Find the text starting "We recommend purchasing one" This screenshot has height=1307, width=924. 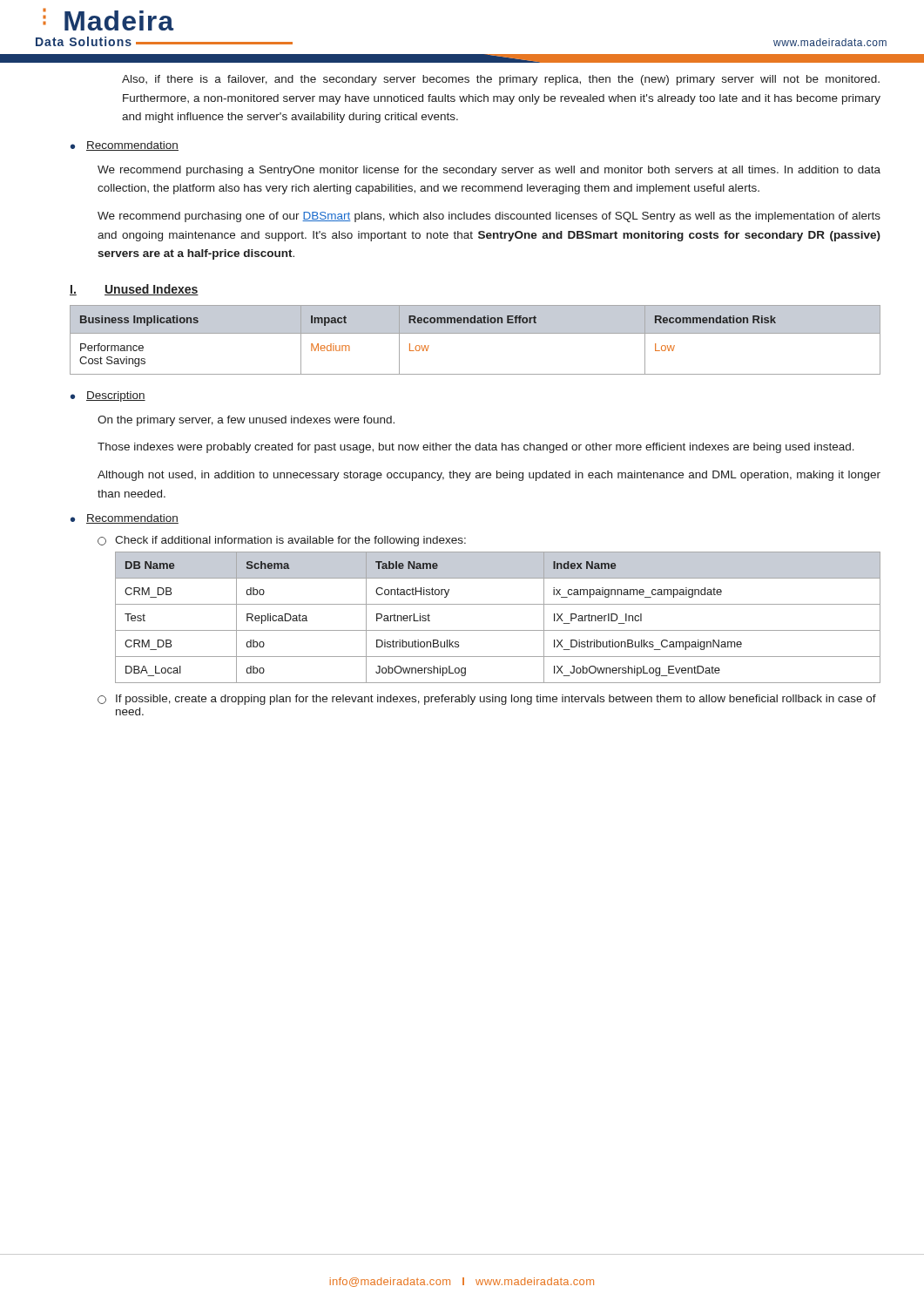click(489, 235)
